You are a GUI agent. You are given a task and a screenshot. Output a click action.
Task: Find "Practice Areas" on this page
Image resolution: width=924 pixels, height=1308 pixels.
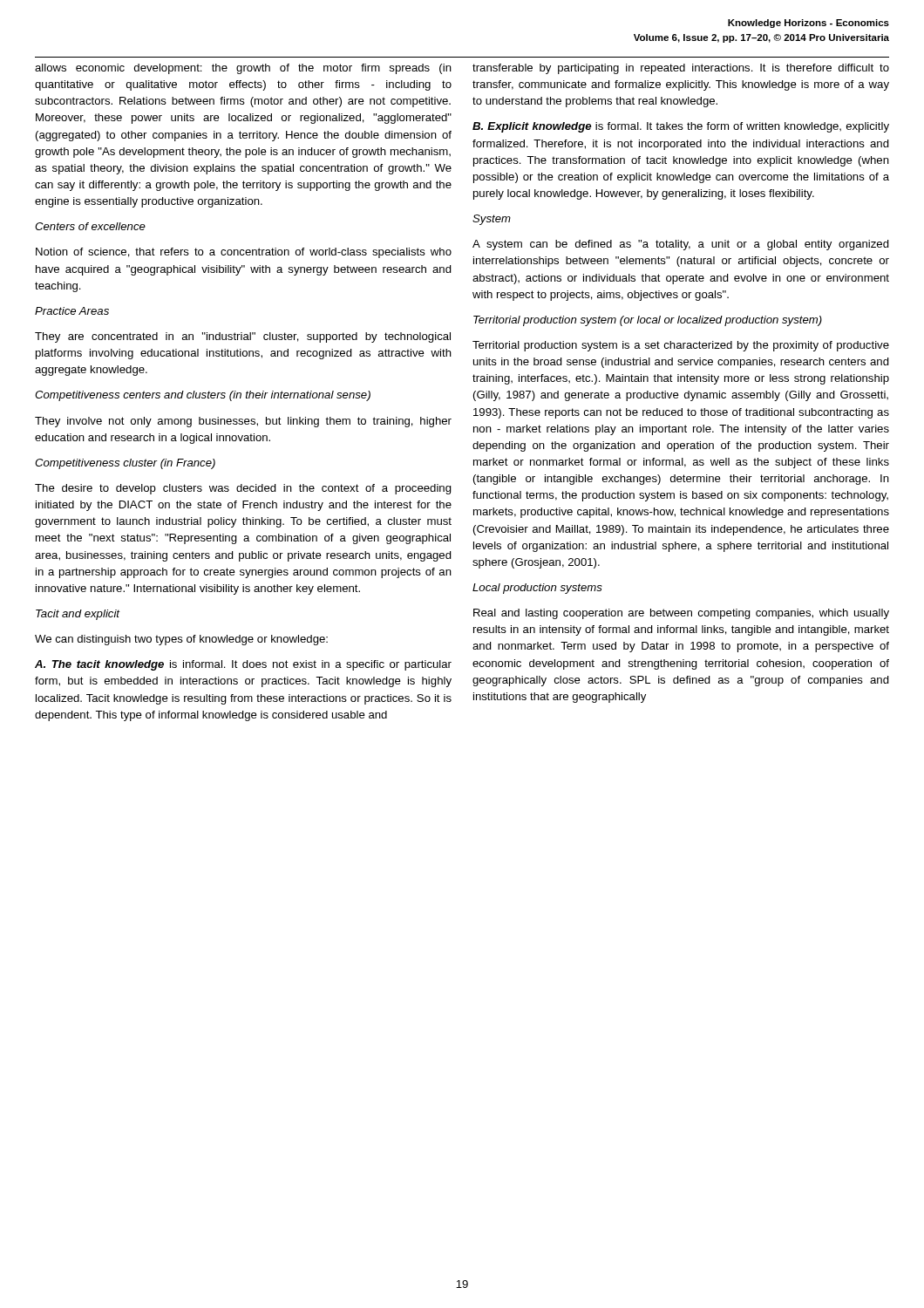[x=72, y=311]
